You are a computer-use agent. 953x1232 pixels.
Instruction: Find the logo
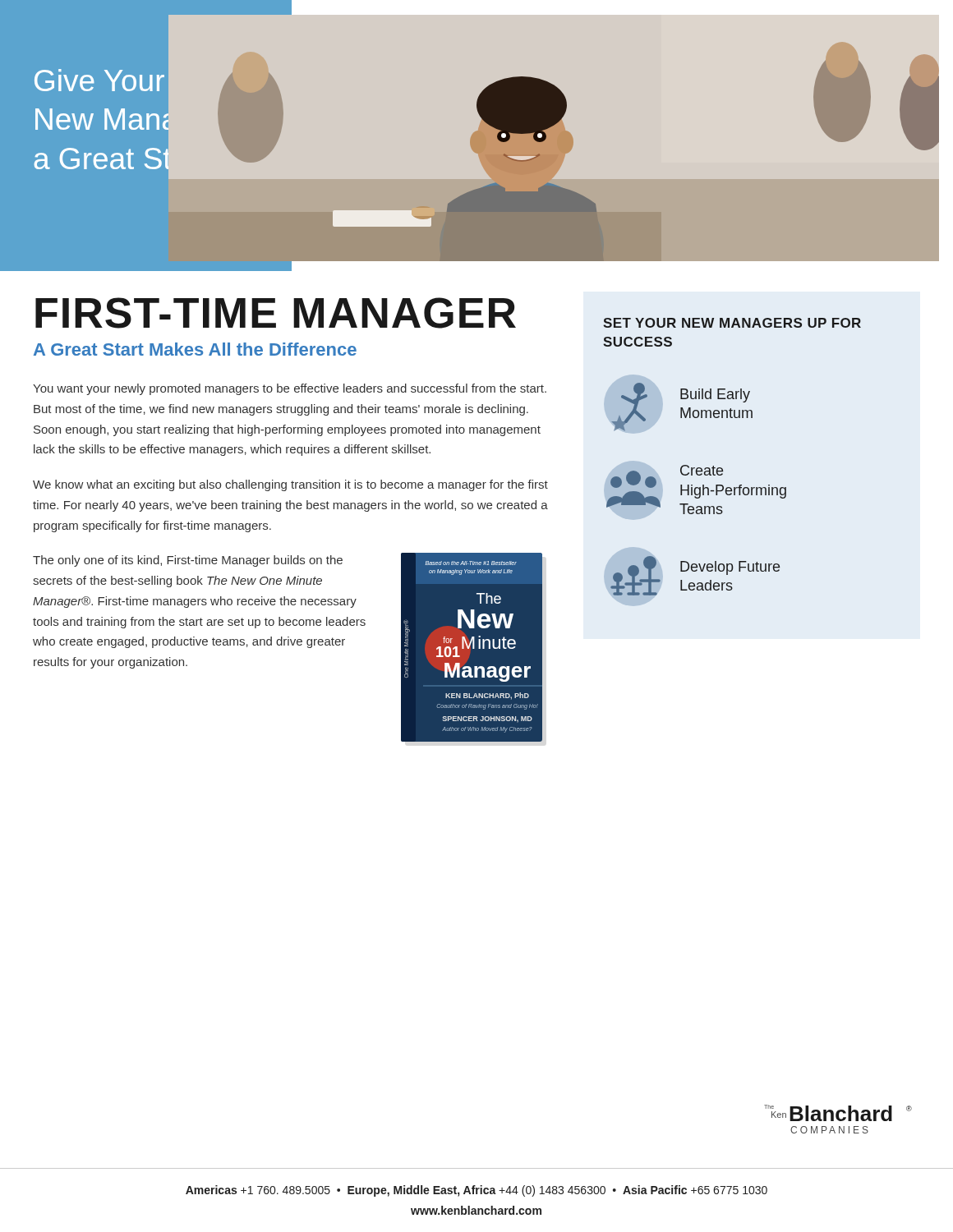830,1119
